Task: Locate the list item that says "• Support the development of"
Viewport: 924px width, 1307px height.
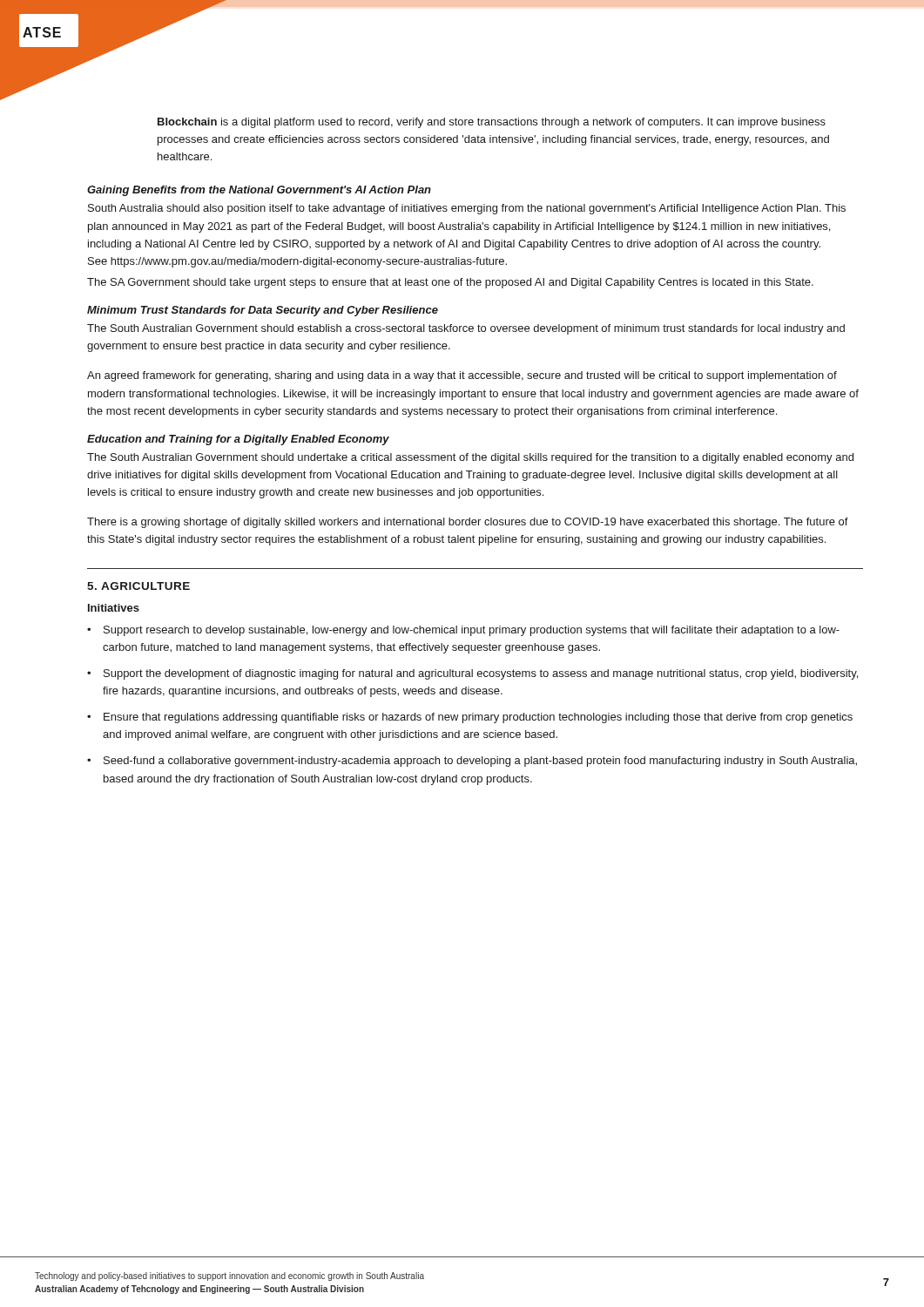Action: click(x=475, y=682)
